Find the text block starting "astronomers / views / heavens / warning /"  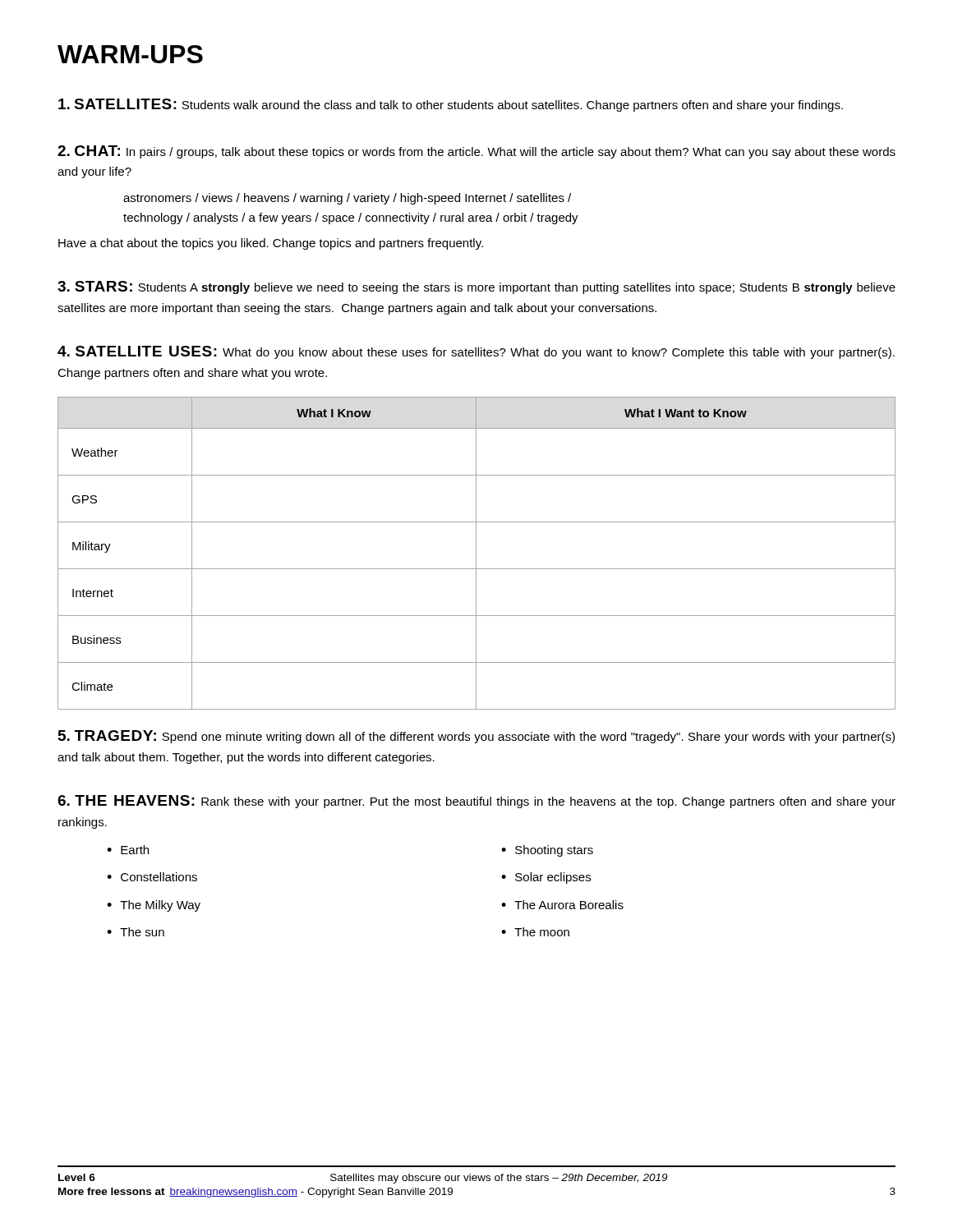[351, 207]
